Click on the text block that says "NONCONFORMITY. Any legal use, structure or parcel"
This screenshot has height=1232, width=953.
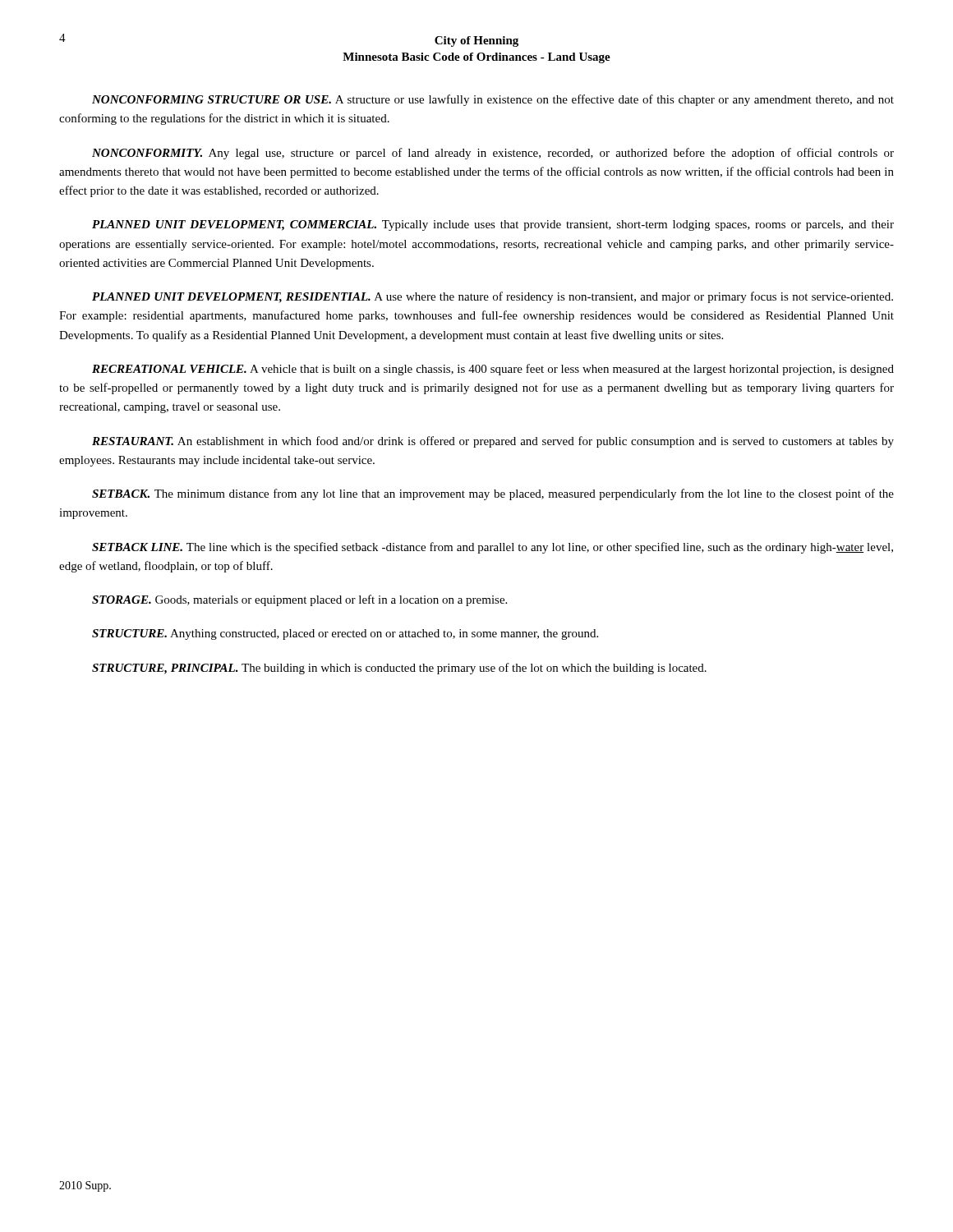coord(476,172)
